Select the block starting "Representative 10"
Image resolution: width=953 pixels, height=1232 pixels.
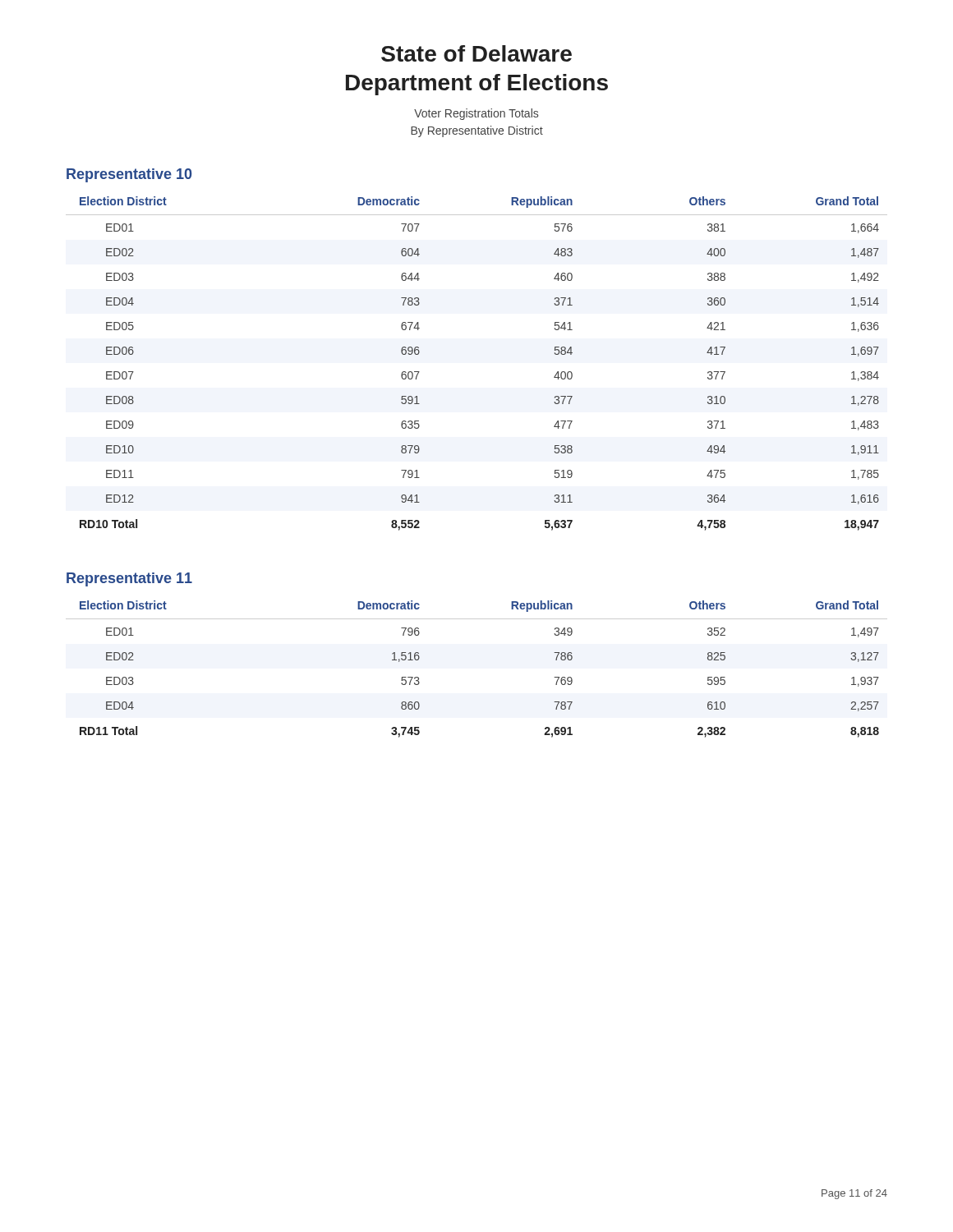(129, 174)
